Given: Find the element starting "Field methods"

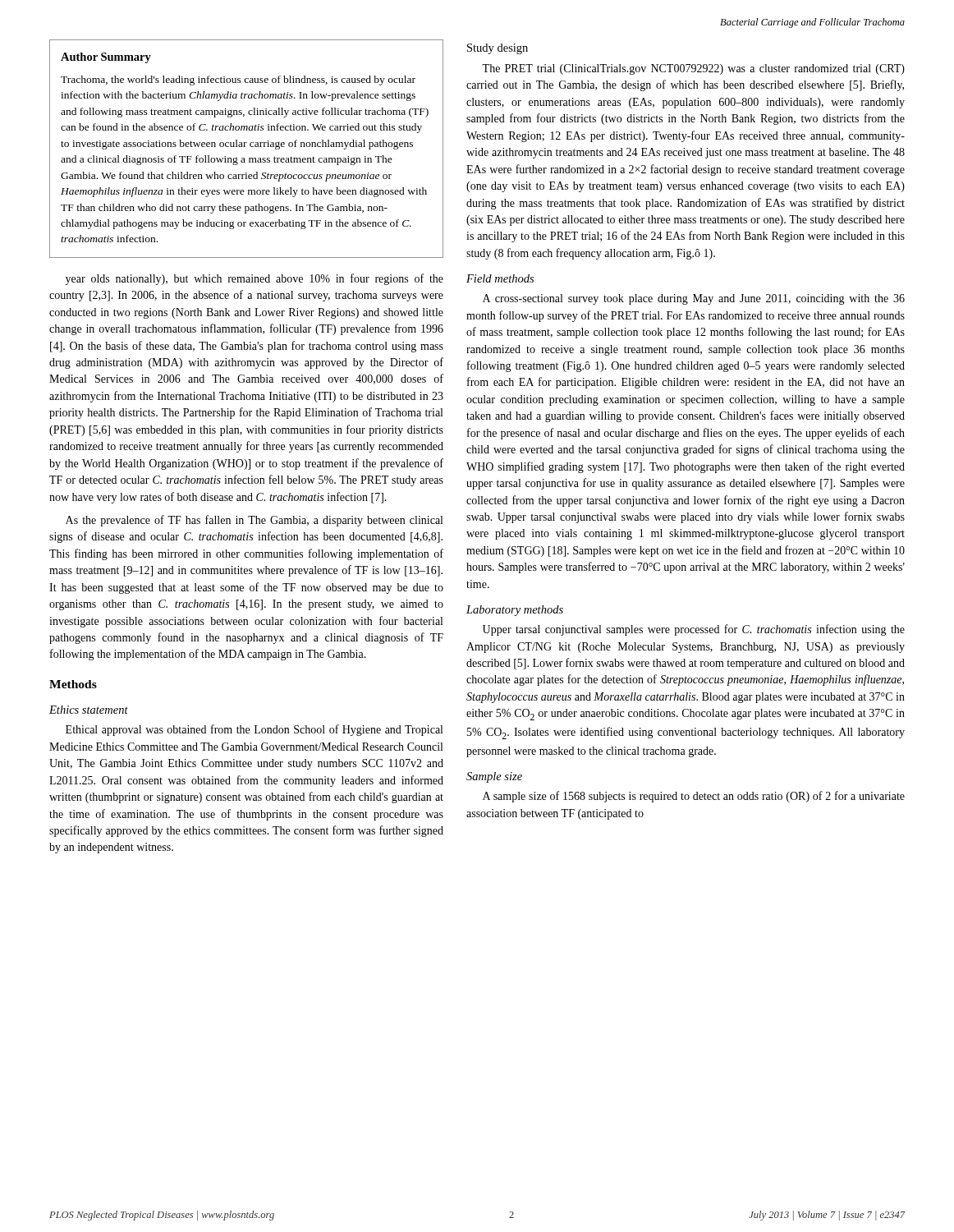Looking at the screenshot, I should coord(500,279).
